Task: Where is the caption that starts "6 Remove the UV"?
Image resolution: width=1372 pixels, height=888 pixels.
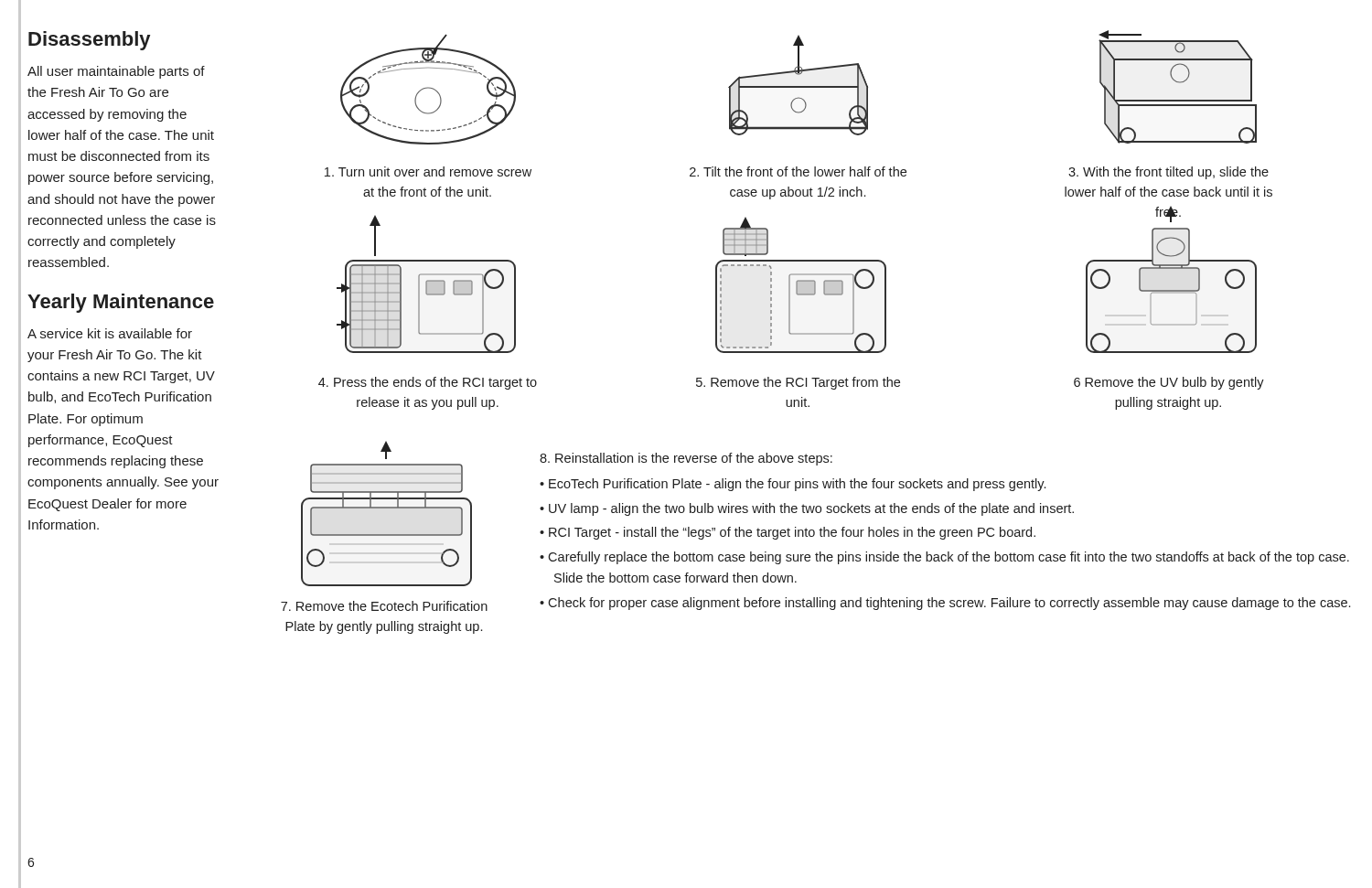Action: point(1168,392)
